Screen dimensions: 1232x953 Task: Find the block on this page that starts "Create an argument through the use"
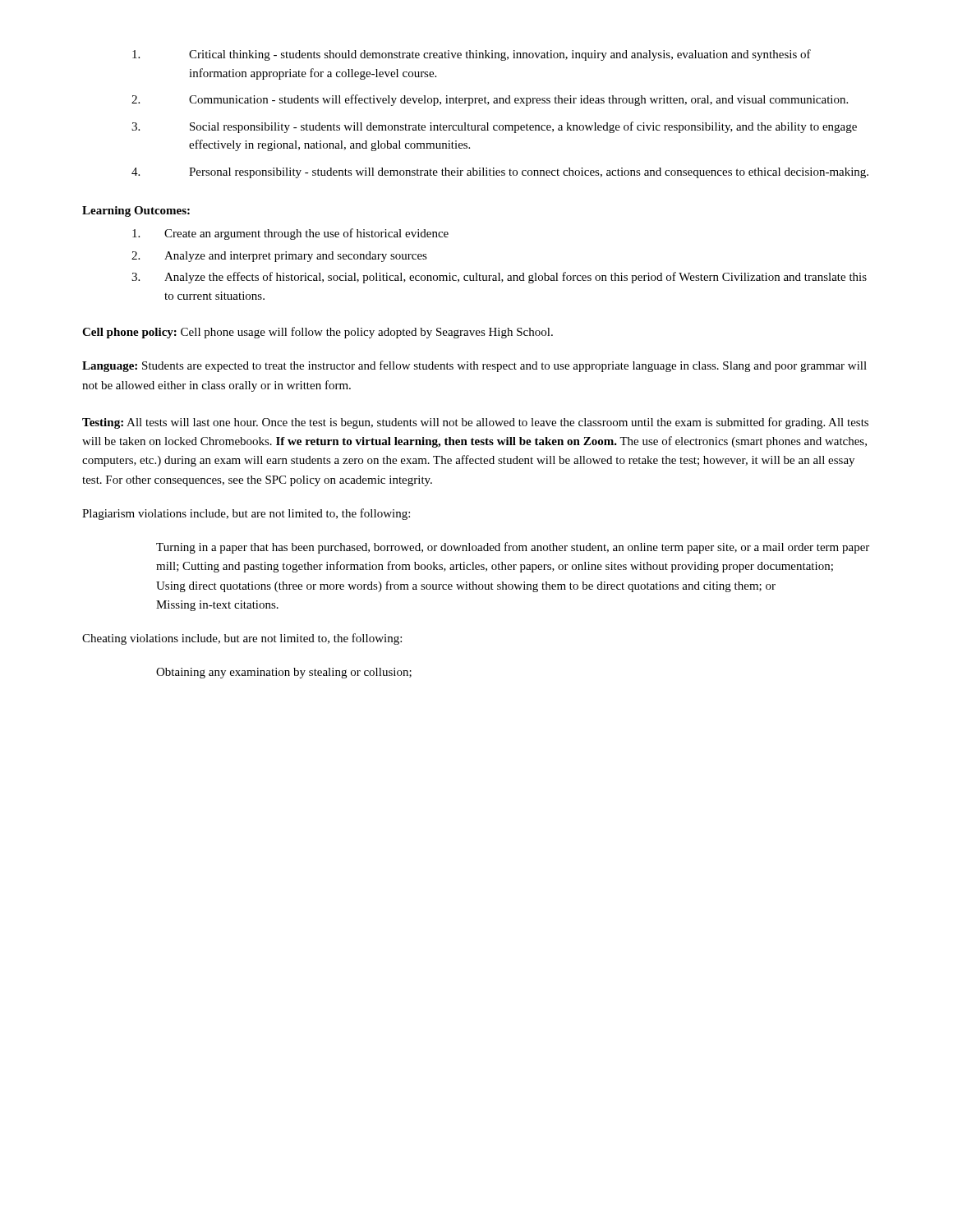click(290, 233)
